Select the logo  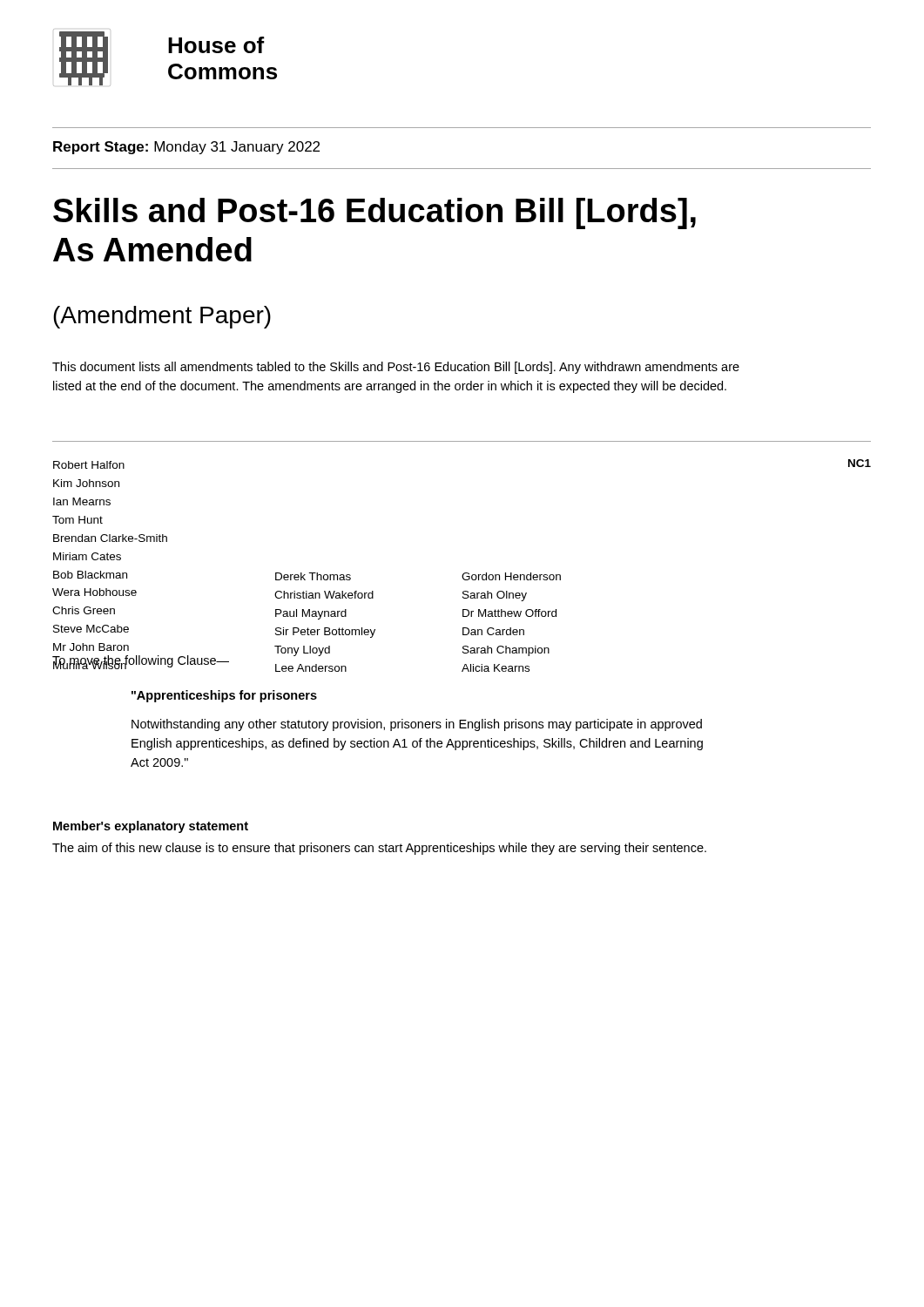coord(165,59)
